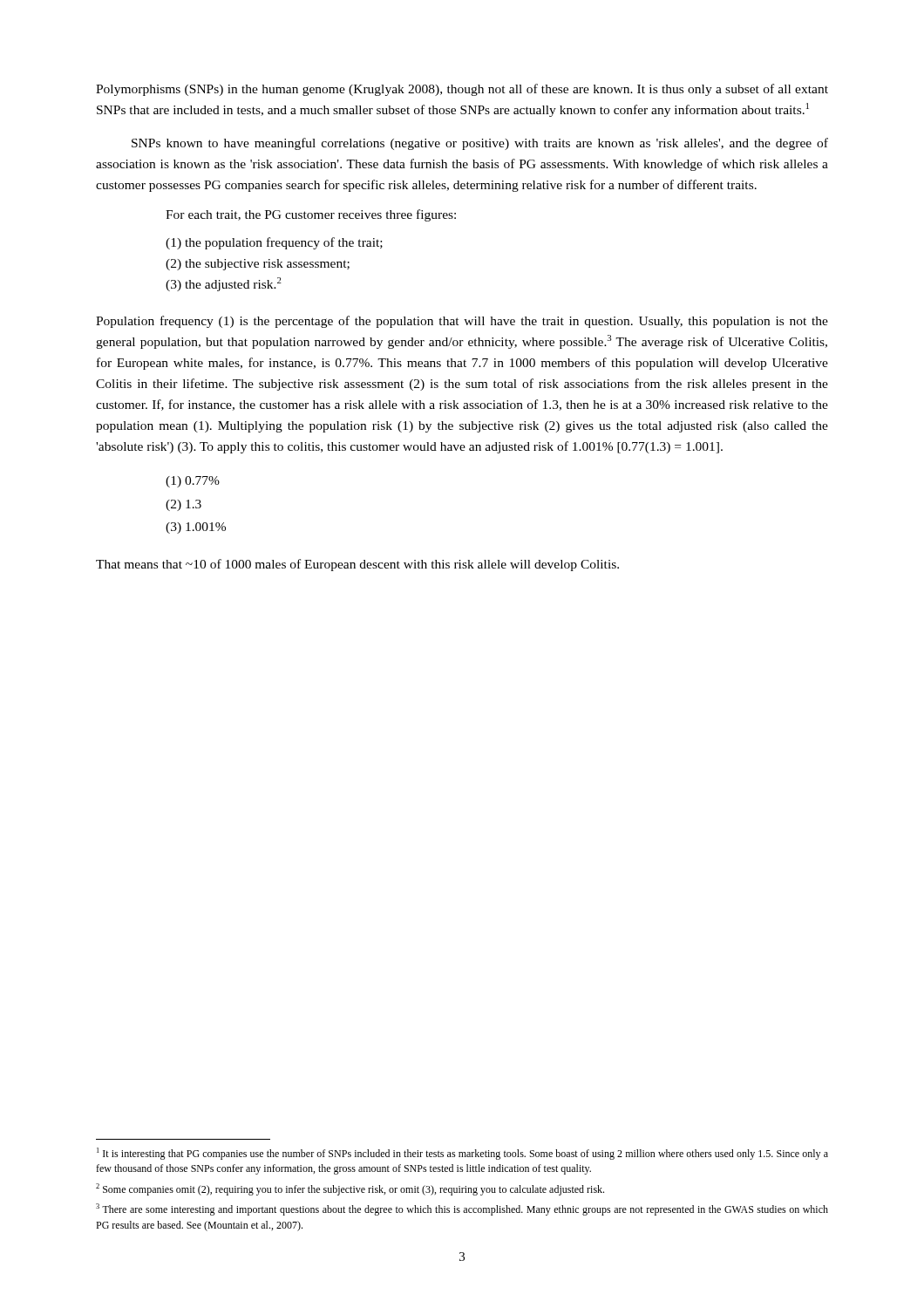
Task: Locate the text block starting "(2) 1.3"
Action: 184,503
